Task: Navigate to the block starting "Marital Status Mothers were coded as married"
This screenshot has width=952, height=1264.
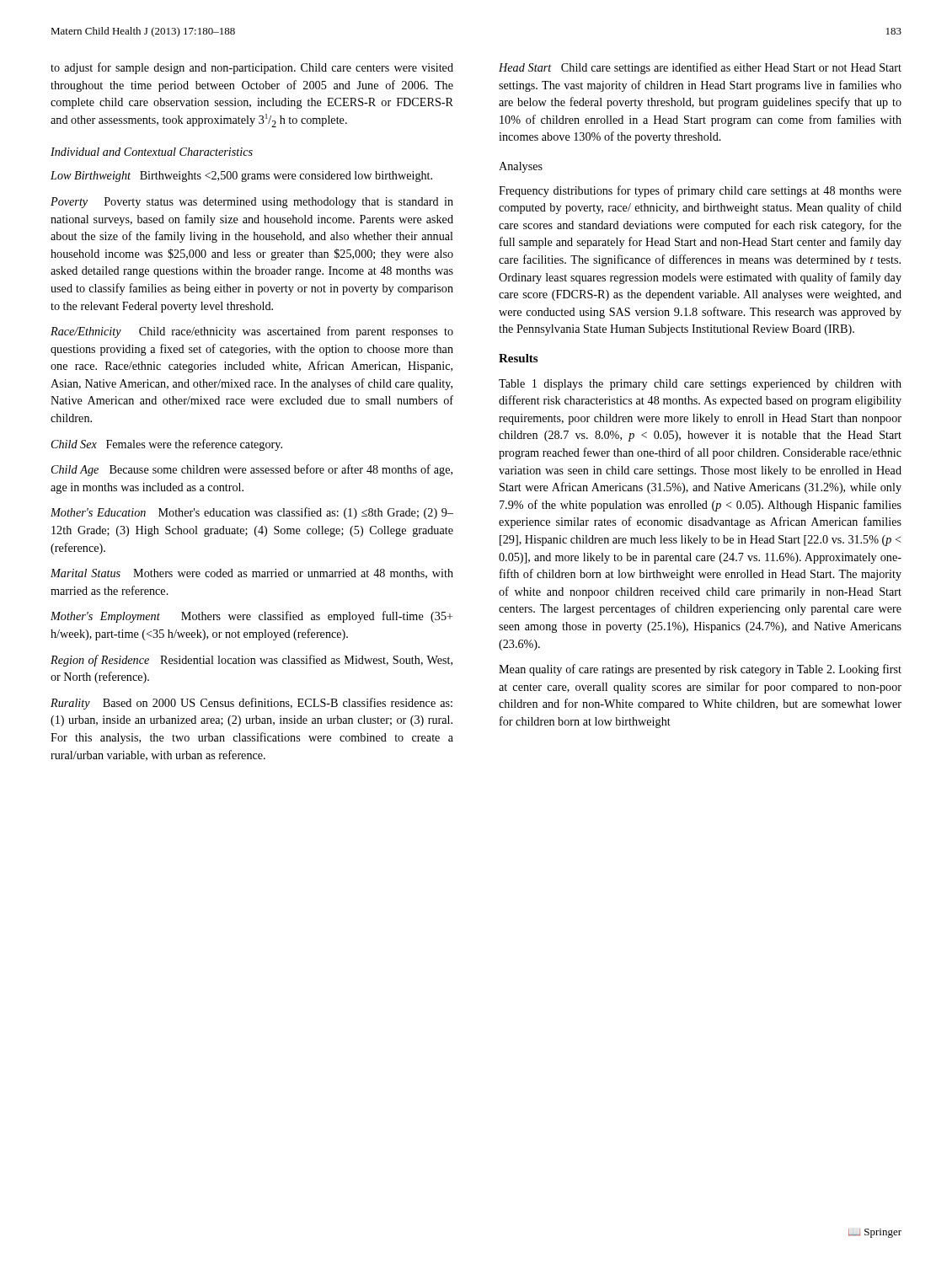Action: (252, 582)
